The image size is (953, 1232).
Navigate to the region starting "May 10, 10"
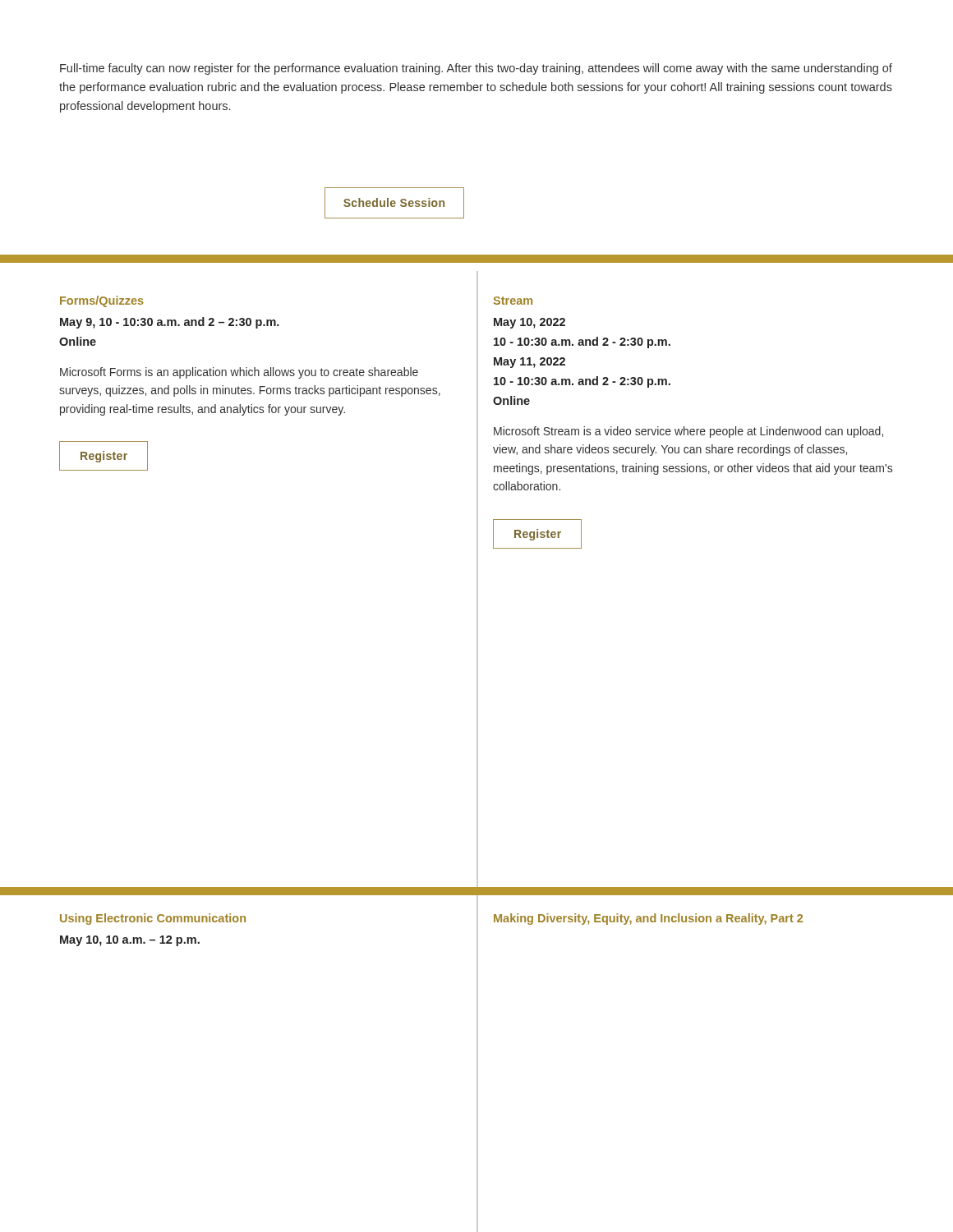(x=130, y=940)
